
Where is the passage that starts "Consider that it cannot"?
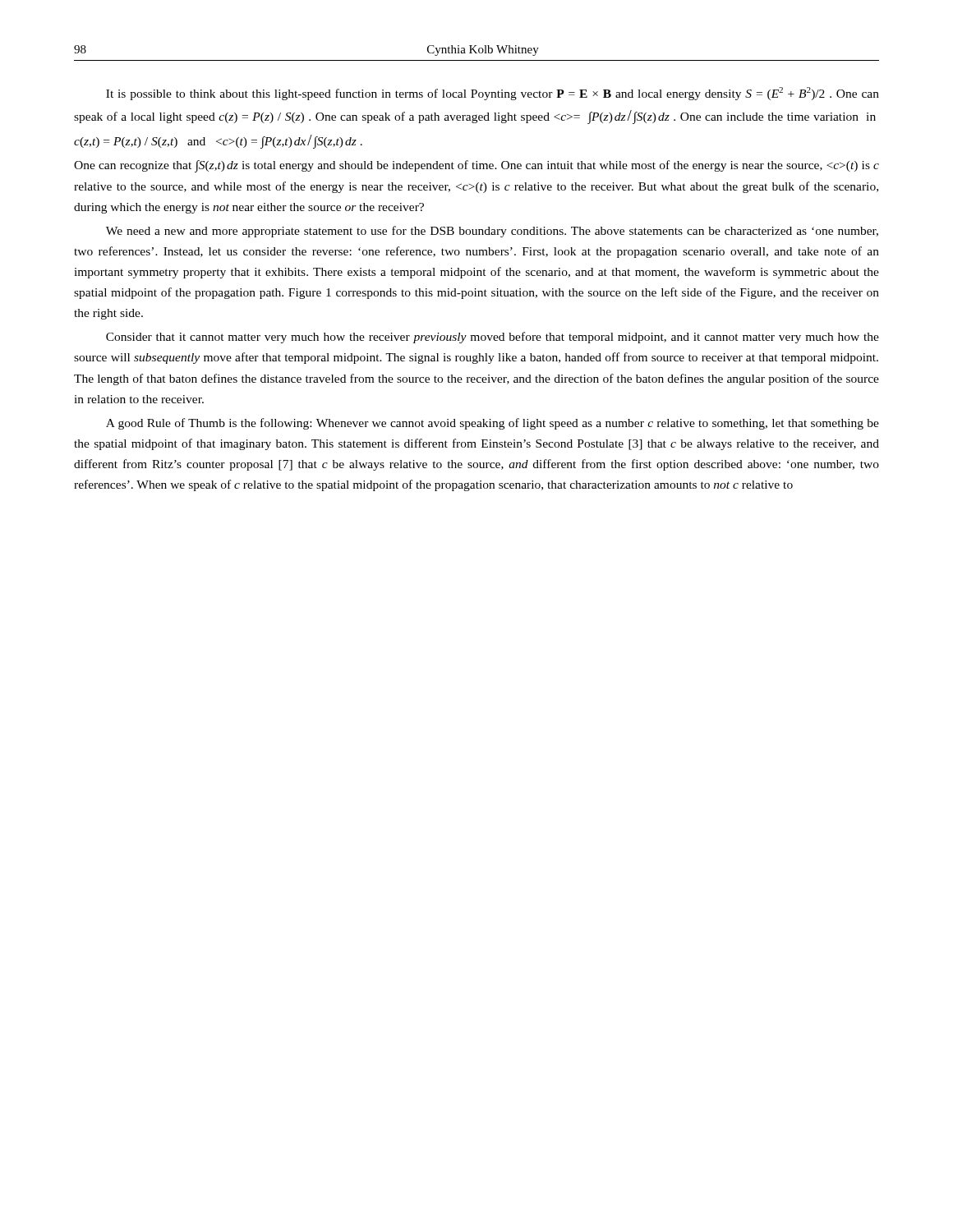476,368
